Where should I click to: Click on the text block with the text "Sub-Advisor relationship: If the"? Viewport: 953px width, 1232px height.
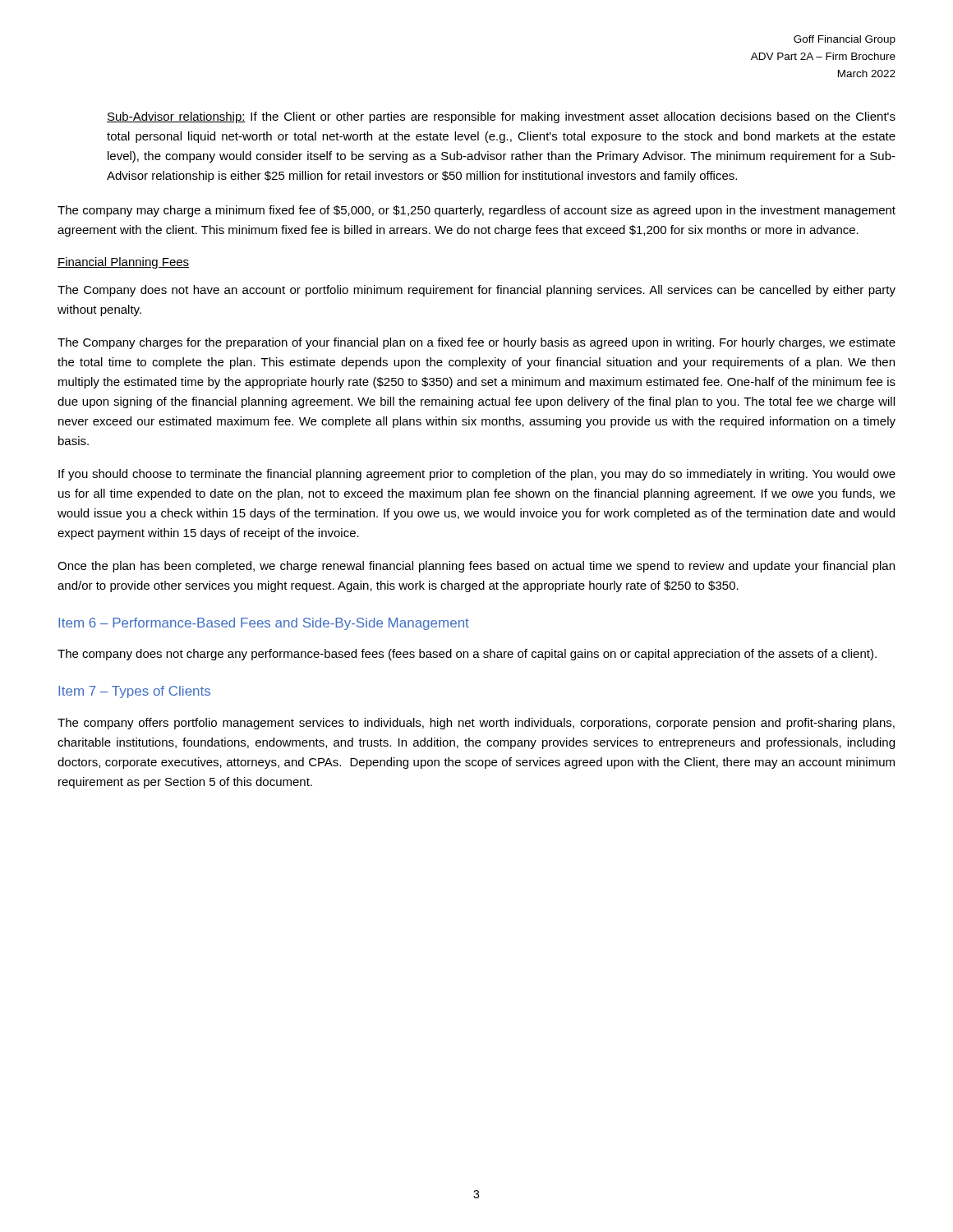[x=501, y=146]
